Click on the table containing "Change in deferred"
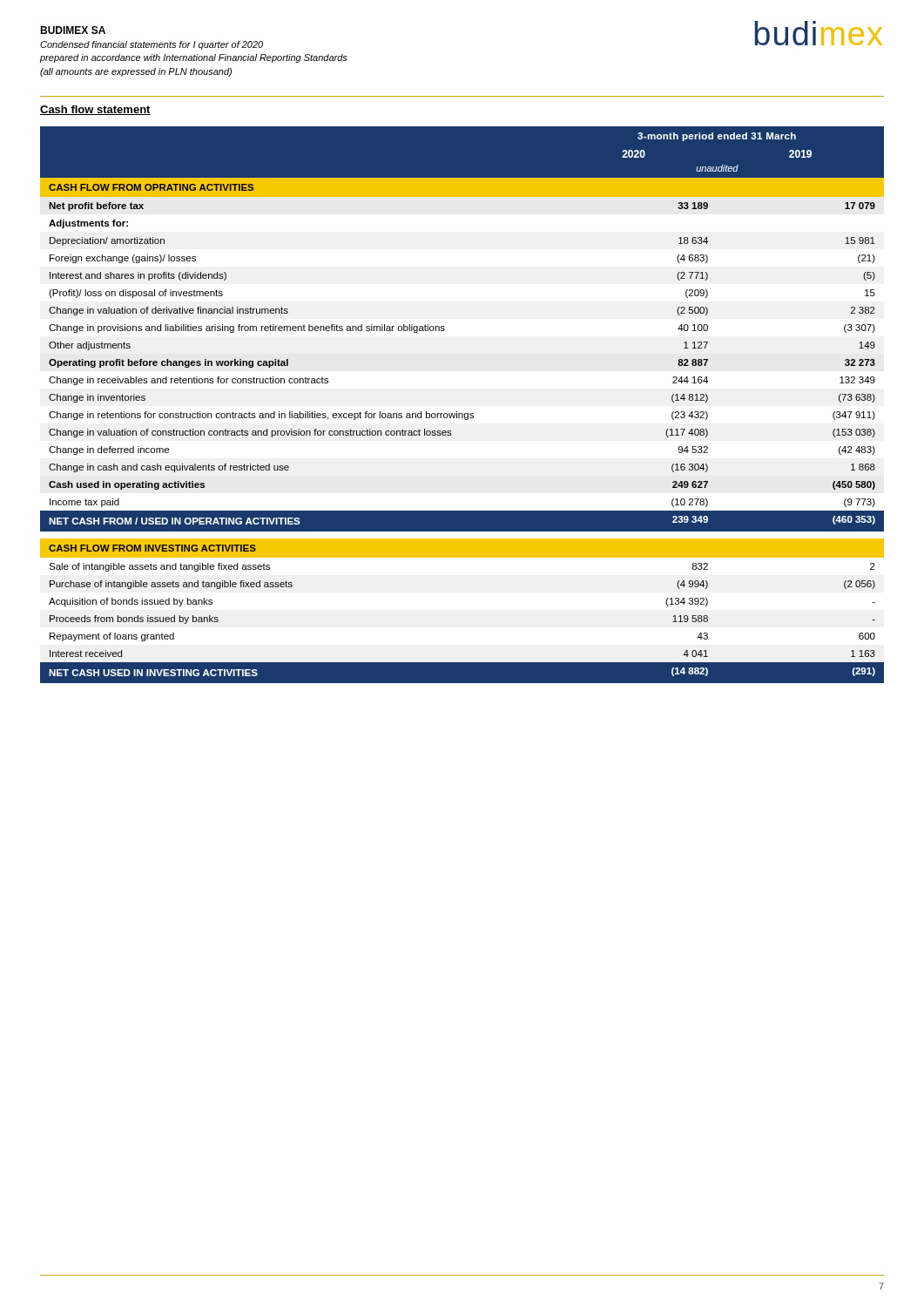Image resolution: width=924 pixels, height=1307 pixels. [x=462, y=405]
